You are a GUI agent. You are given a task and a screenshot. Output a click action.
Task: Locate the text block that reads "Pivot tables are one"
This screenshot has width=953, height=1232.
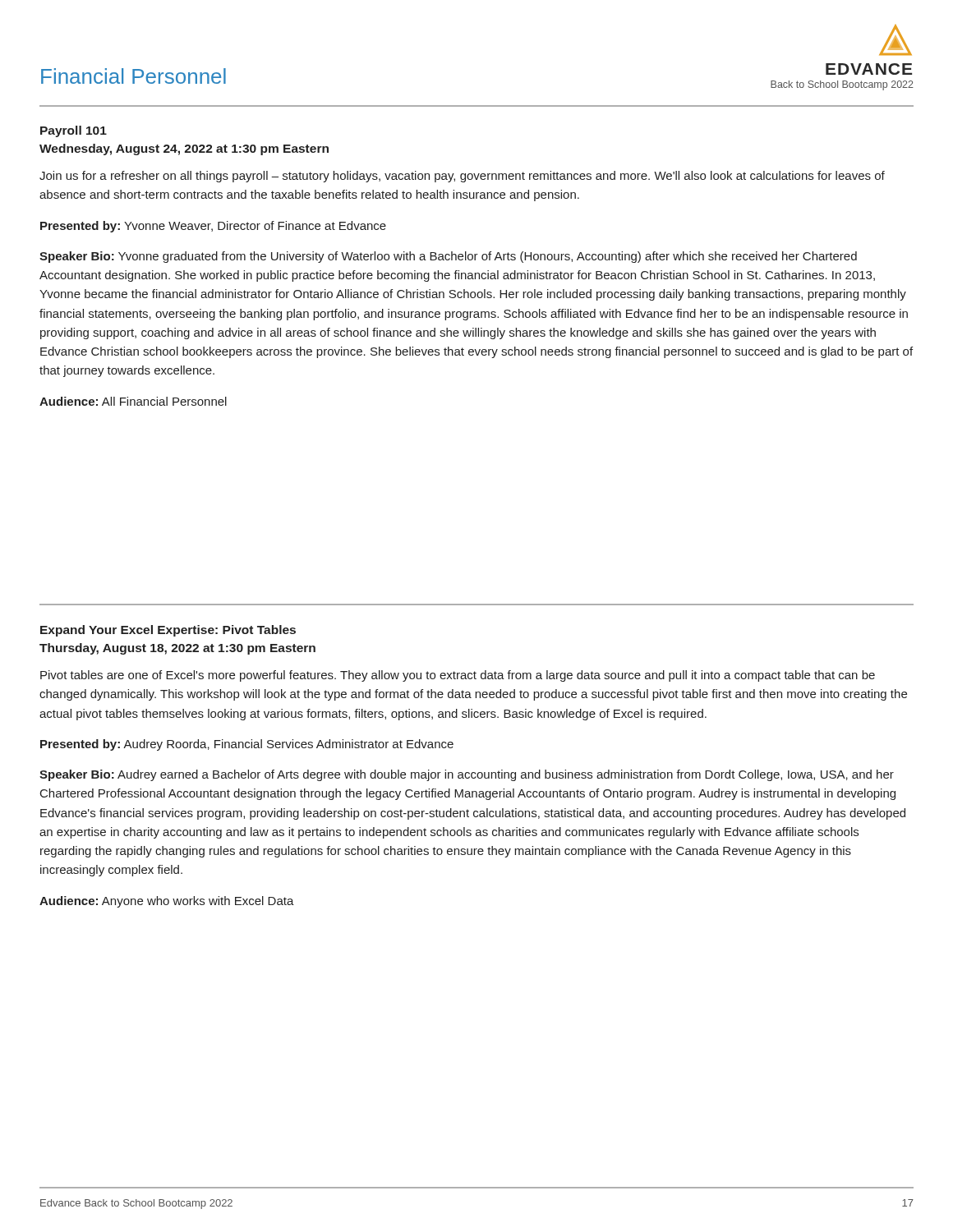click(476, 694)
